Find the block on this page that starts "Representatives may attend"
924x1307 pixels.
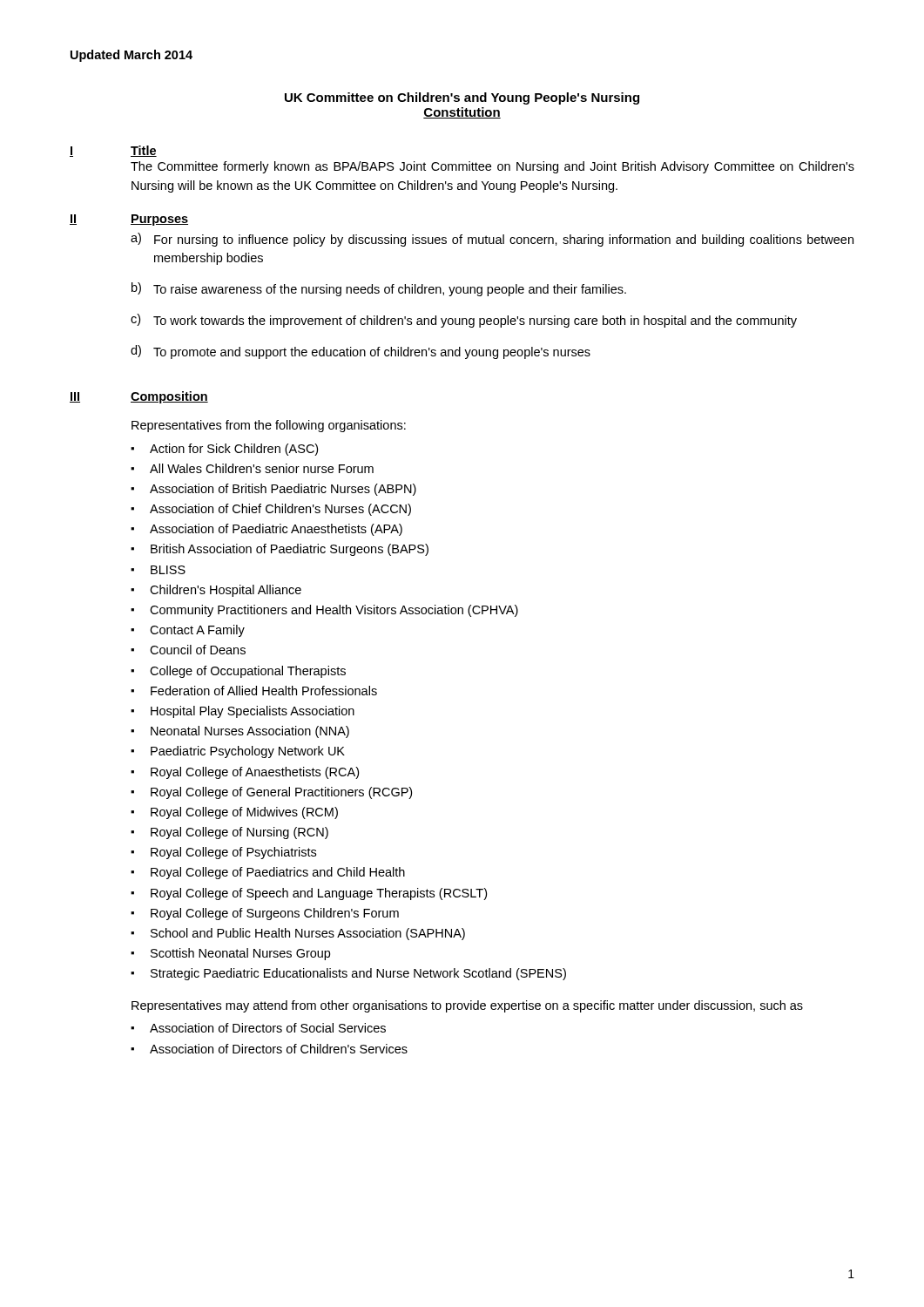(467, 1005)
